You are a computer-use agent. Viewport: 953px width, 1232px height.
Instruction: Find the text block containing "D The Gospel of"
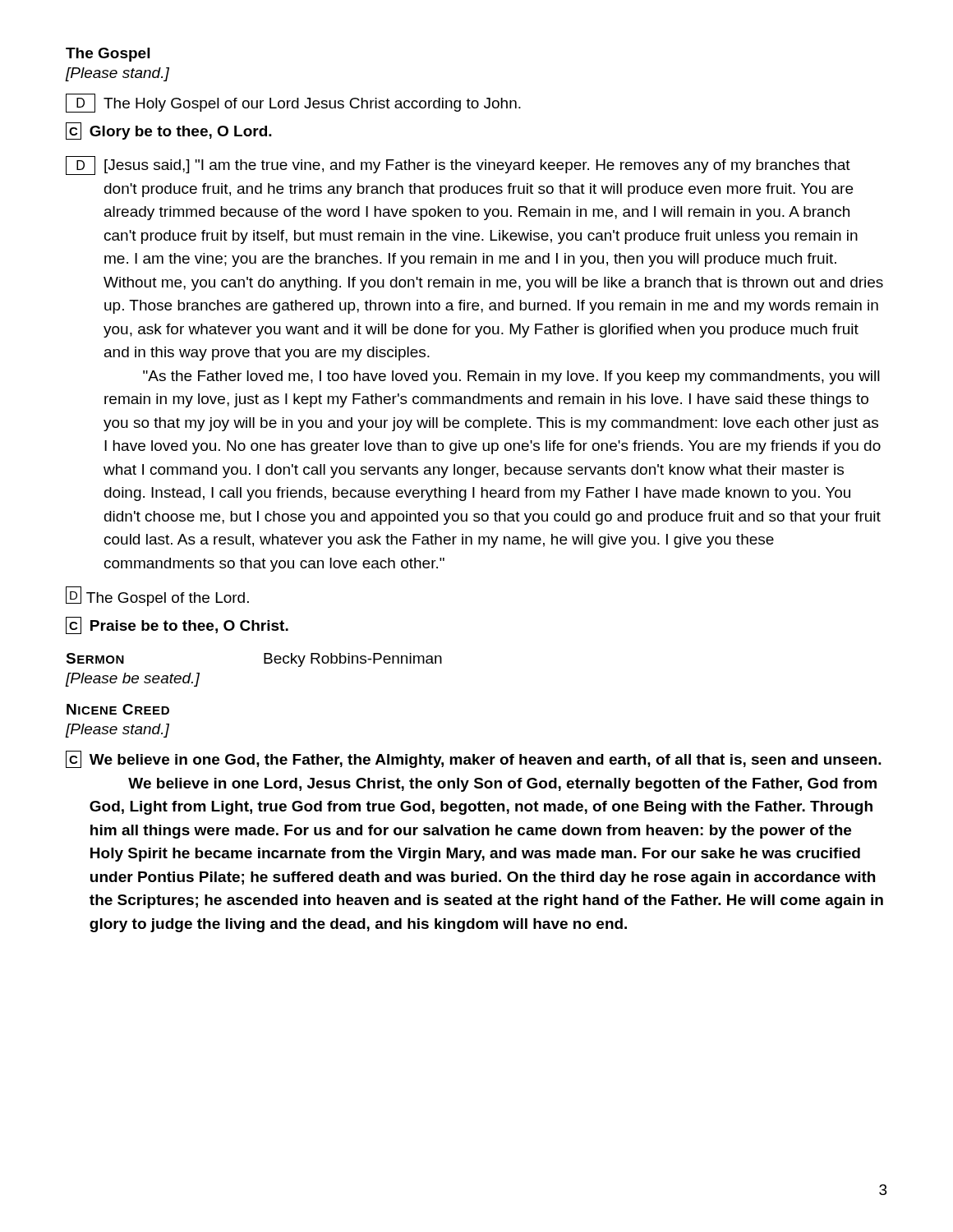158,598
